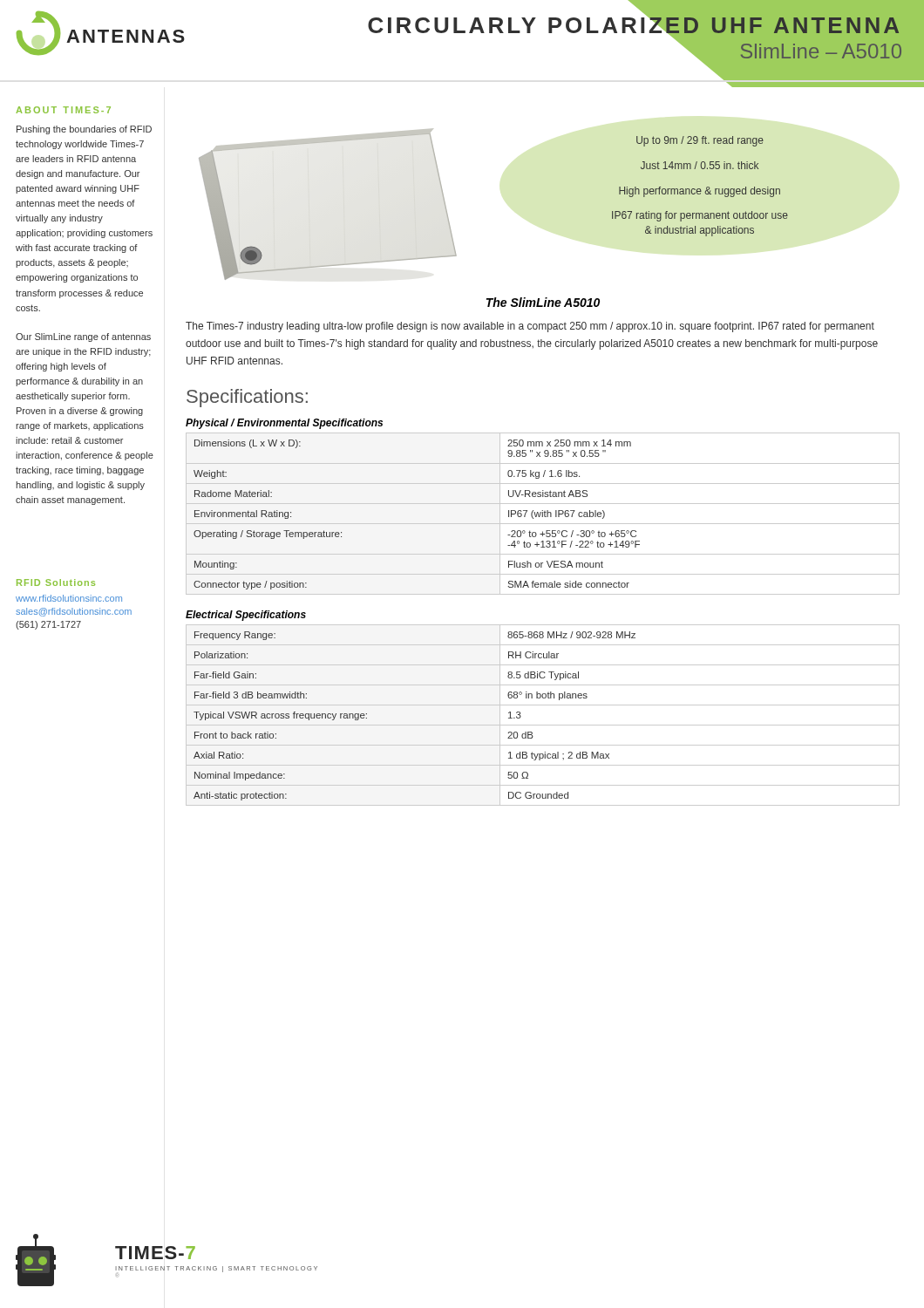Find the section header containing "ABOUT TIMES-7"

pyautogui.click(x=64, y=110)
